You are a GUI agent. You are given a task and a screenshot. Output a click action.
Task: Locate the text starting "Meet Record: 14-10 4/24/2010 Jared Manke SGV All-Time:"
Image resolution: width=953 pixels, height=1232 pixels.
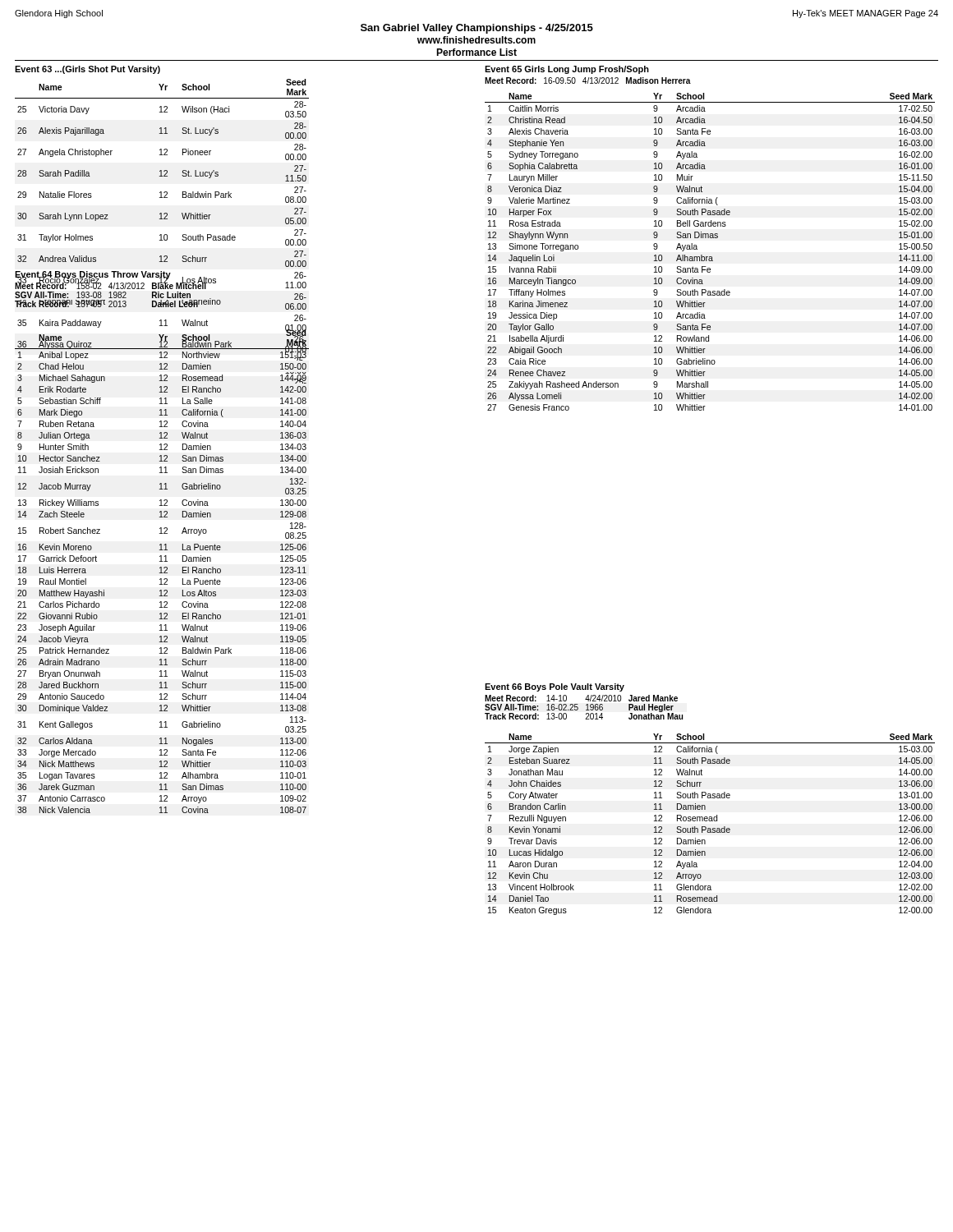click(586, 708)
